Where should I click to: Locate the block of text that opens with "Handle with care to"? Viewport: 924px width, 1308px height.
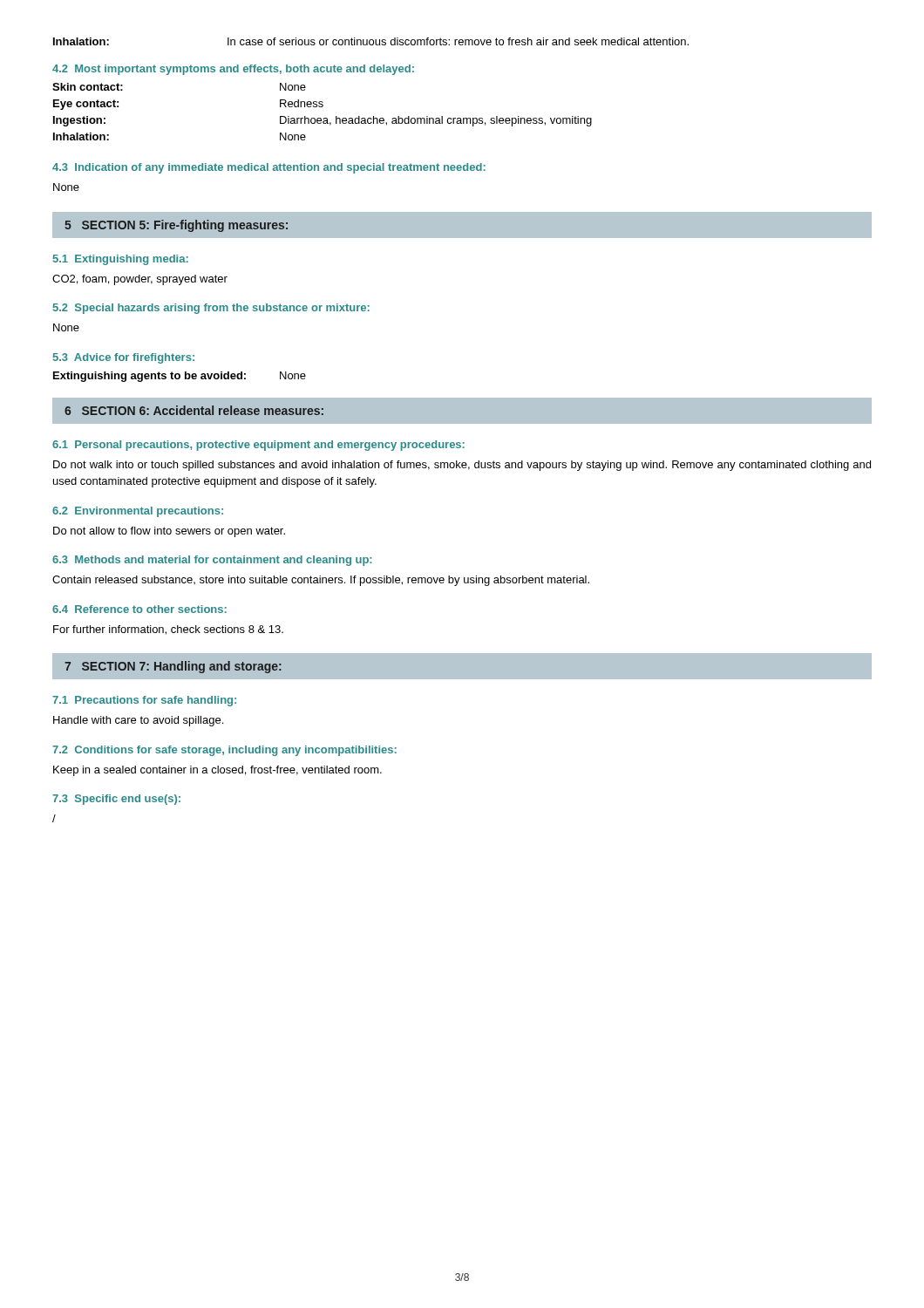[x=138, y=721]
